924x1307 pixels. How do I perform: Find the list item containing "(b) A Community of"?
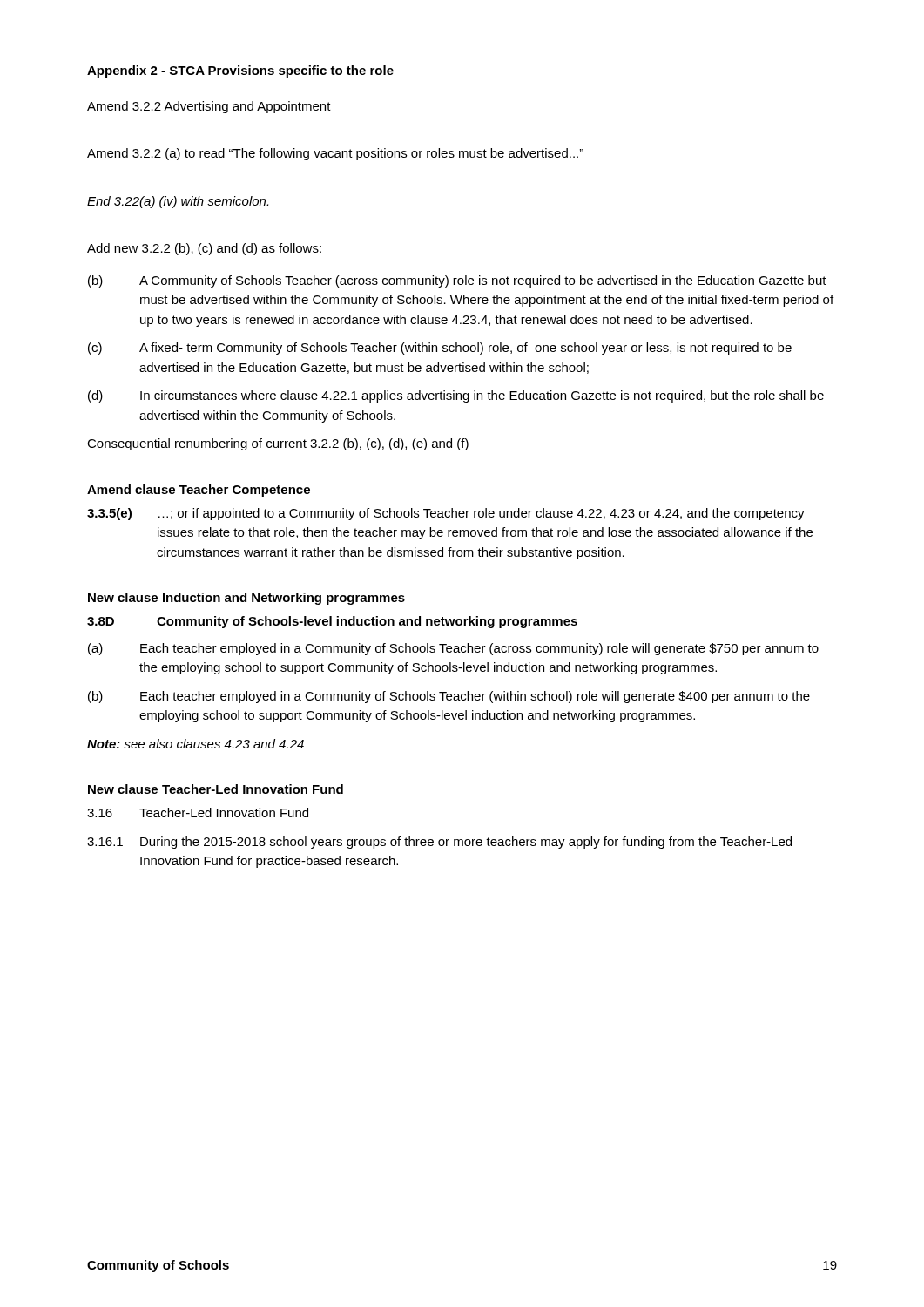click(x=462, y=300)
